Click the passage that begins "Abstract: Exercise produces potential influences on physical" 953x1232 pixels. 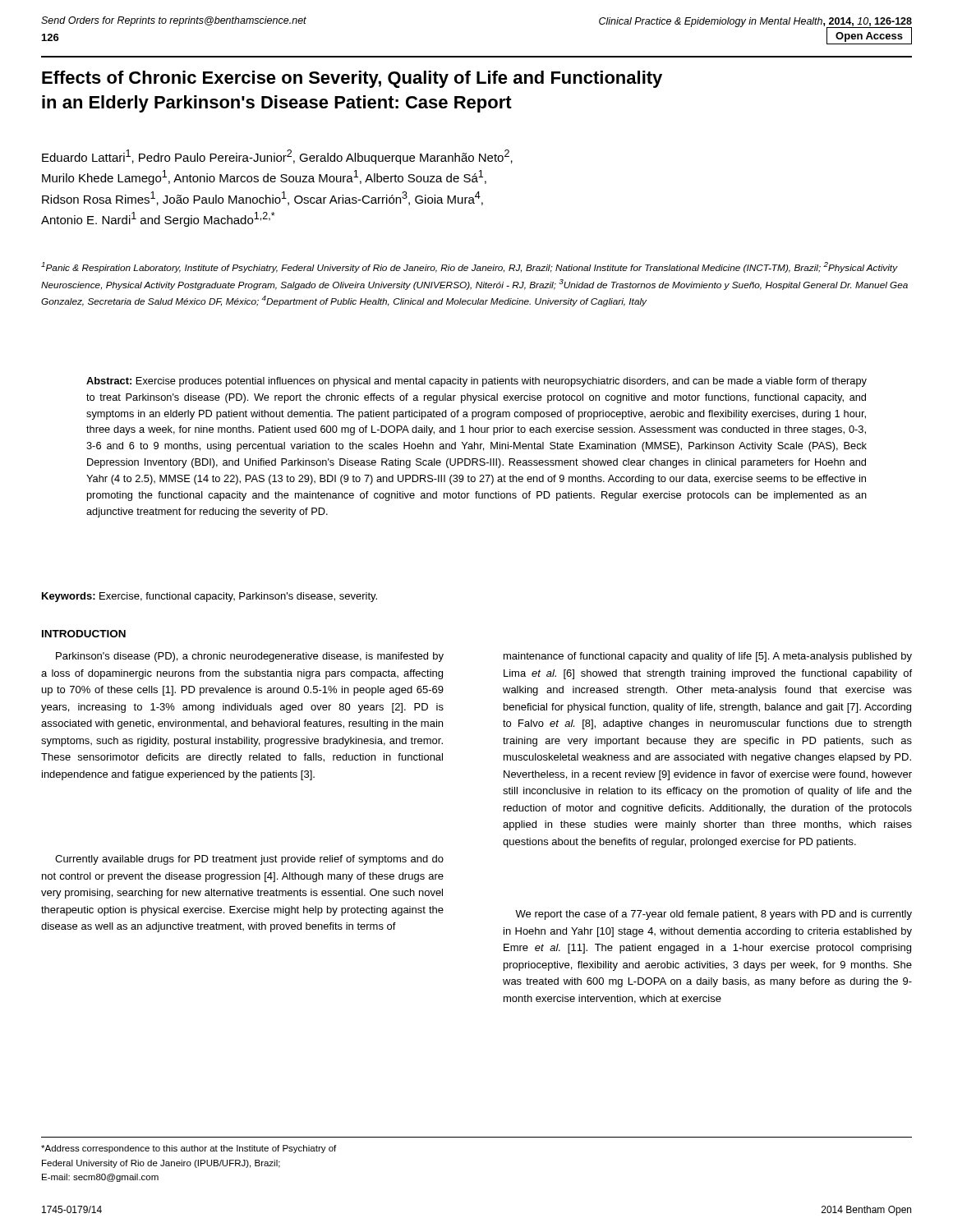pos(476,446)
